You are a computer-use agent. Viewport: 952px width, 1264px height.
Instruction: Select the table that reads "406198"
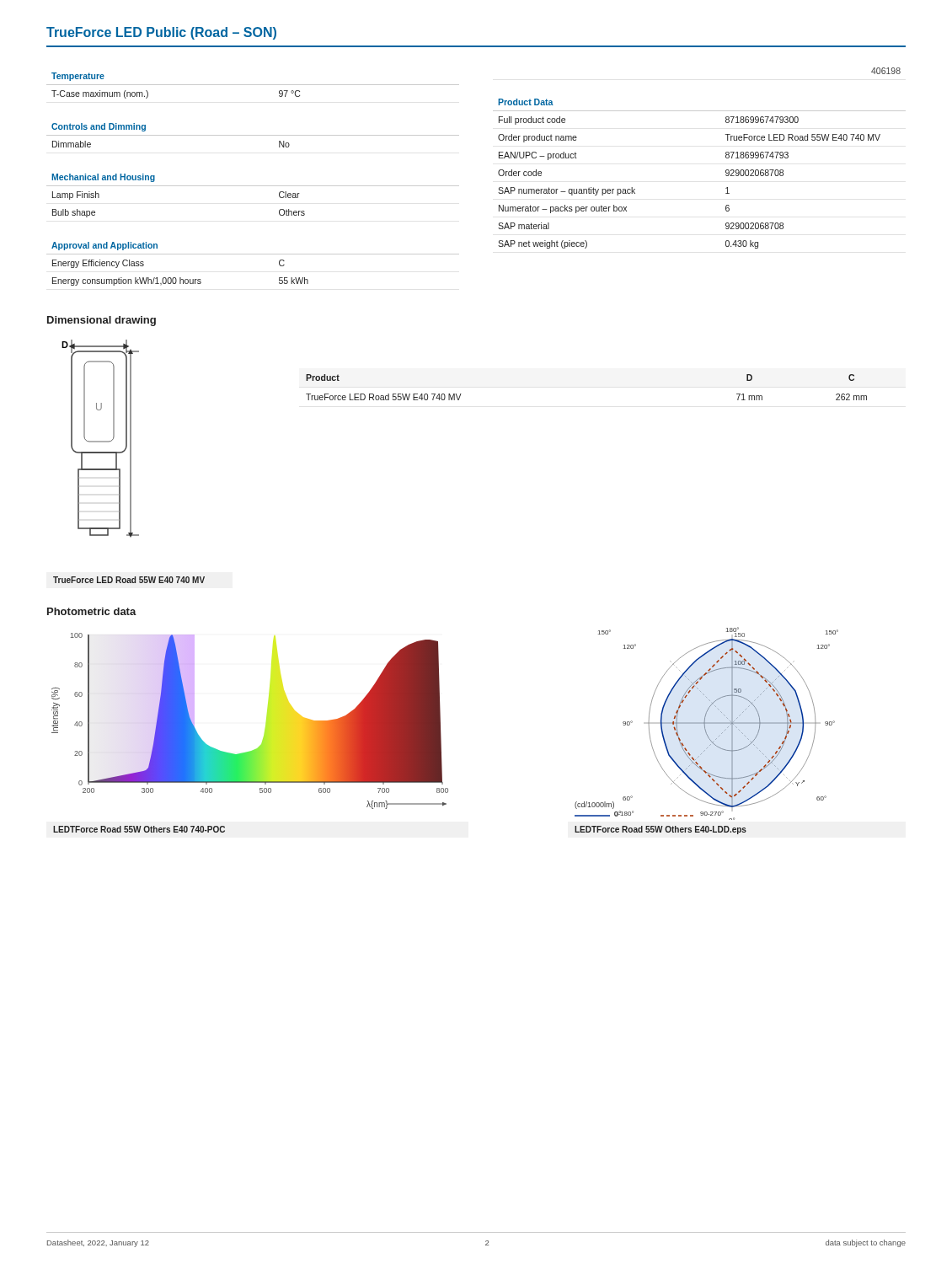(699, 71)
